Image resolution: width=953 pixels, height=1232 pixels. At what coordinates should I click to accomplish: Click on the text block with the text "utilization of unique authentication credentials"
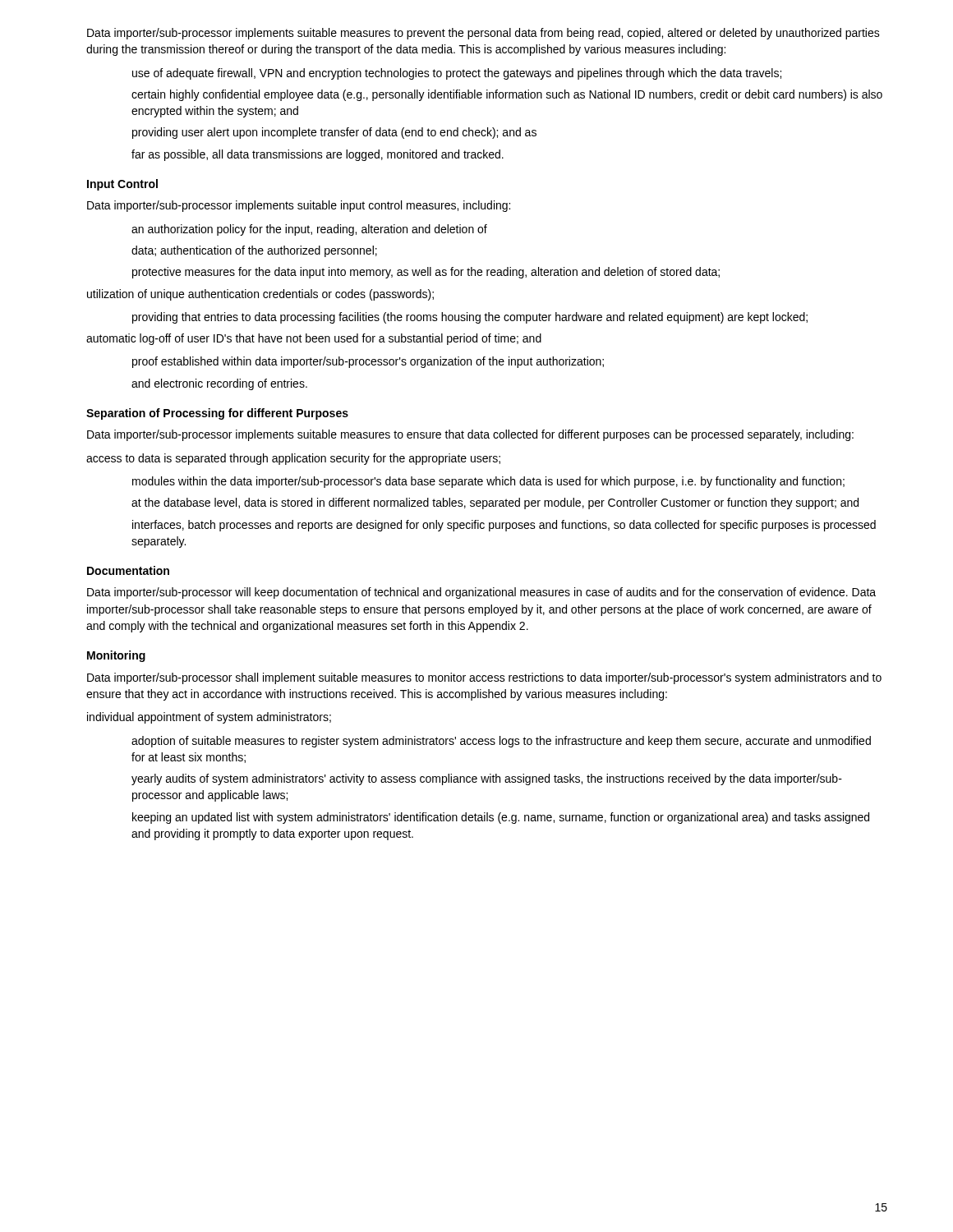click(x=261, y=294)
